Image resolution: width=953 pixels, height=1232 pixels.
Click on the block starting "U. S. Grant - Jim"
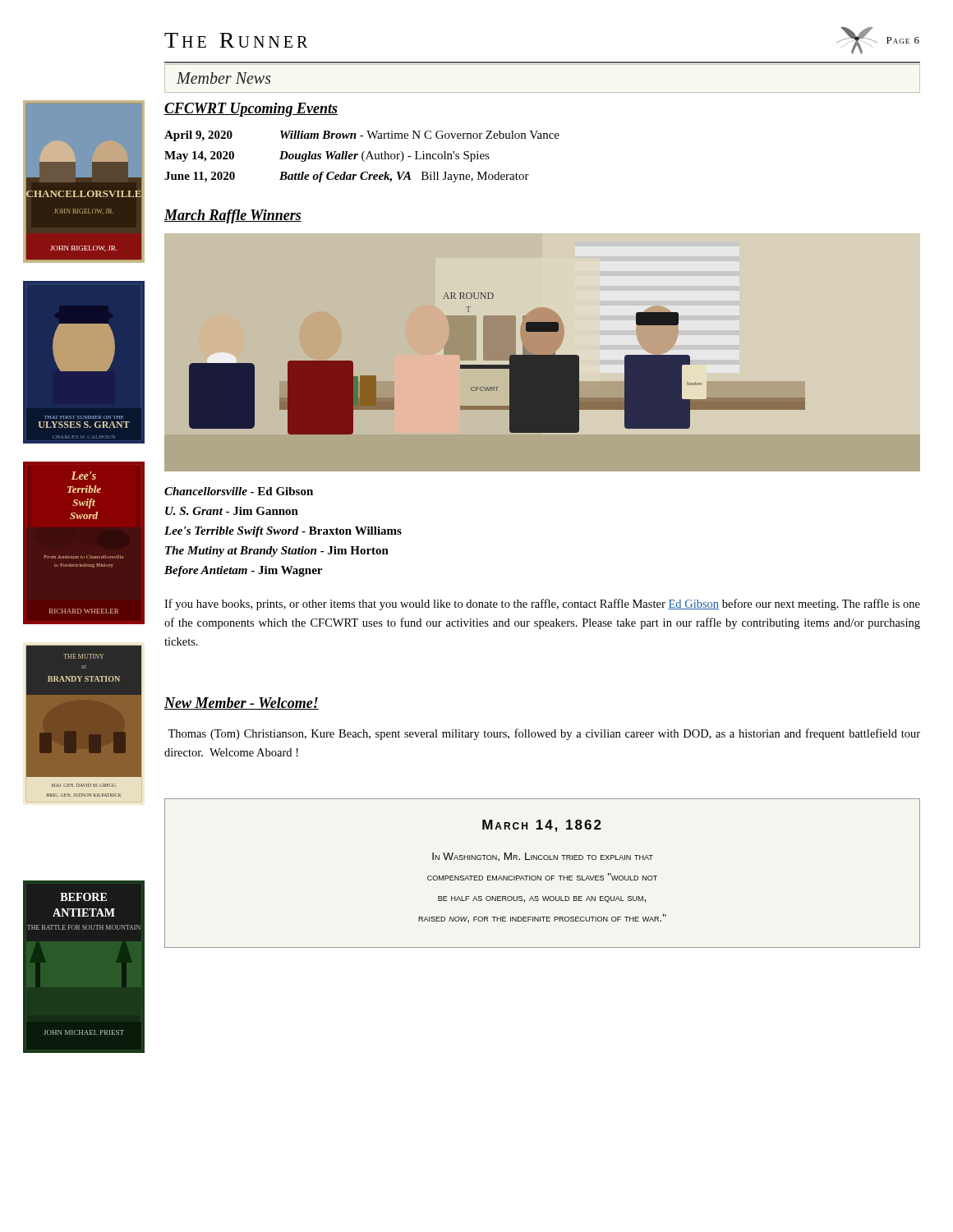tap(231, 511)
